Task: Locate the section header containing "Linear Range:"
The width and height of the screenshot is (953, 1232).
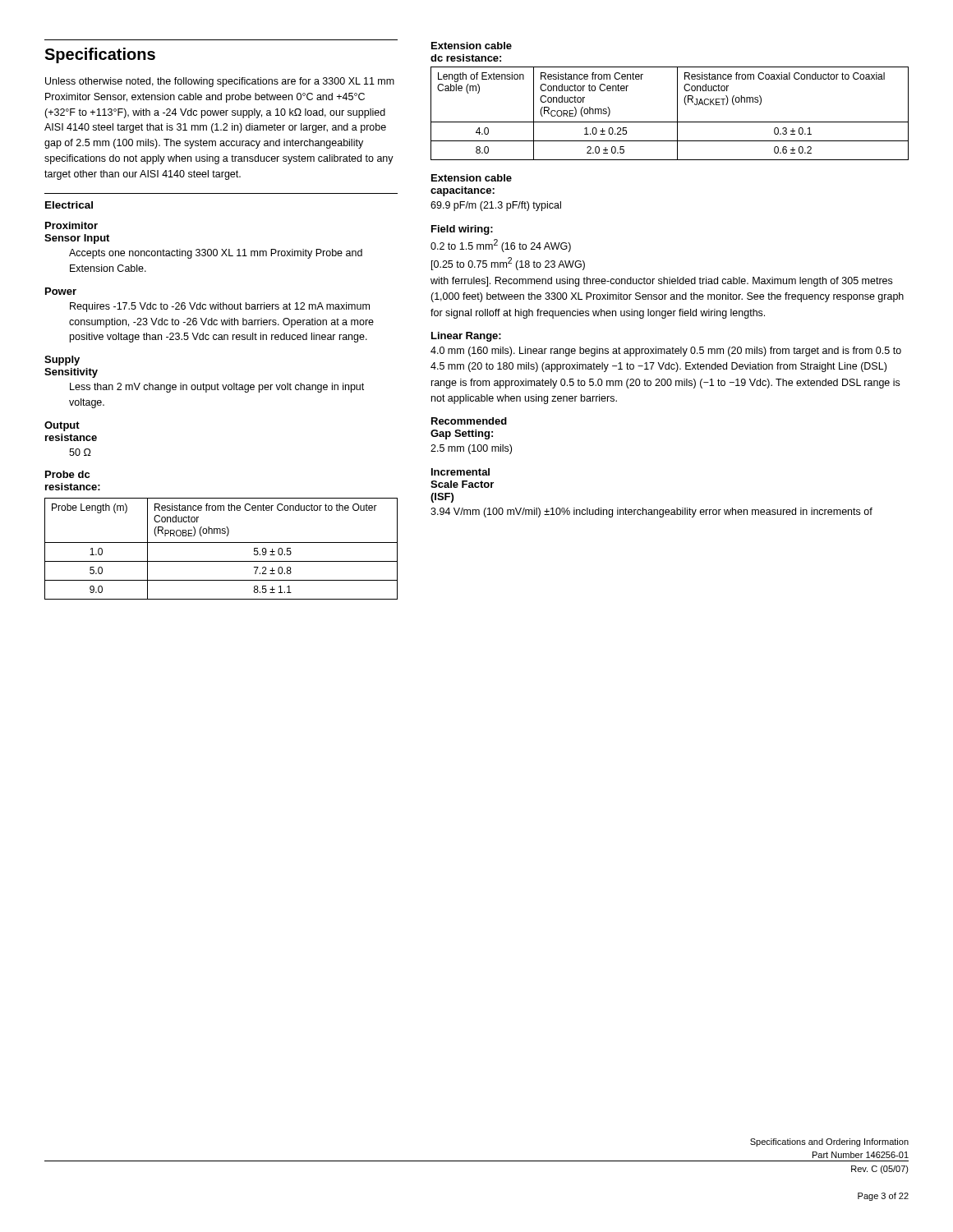Action: [x=466, y=335]
